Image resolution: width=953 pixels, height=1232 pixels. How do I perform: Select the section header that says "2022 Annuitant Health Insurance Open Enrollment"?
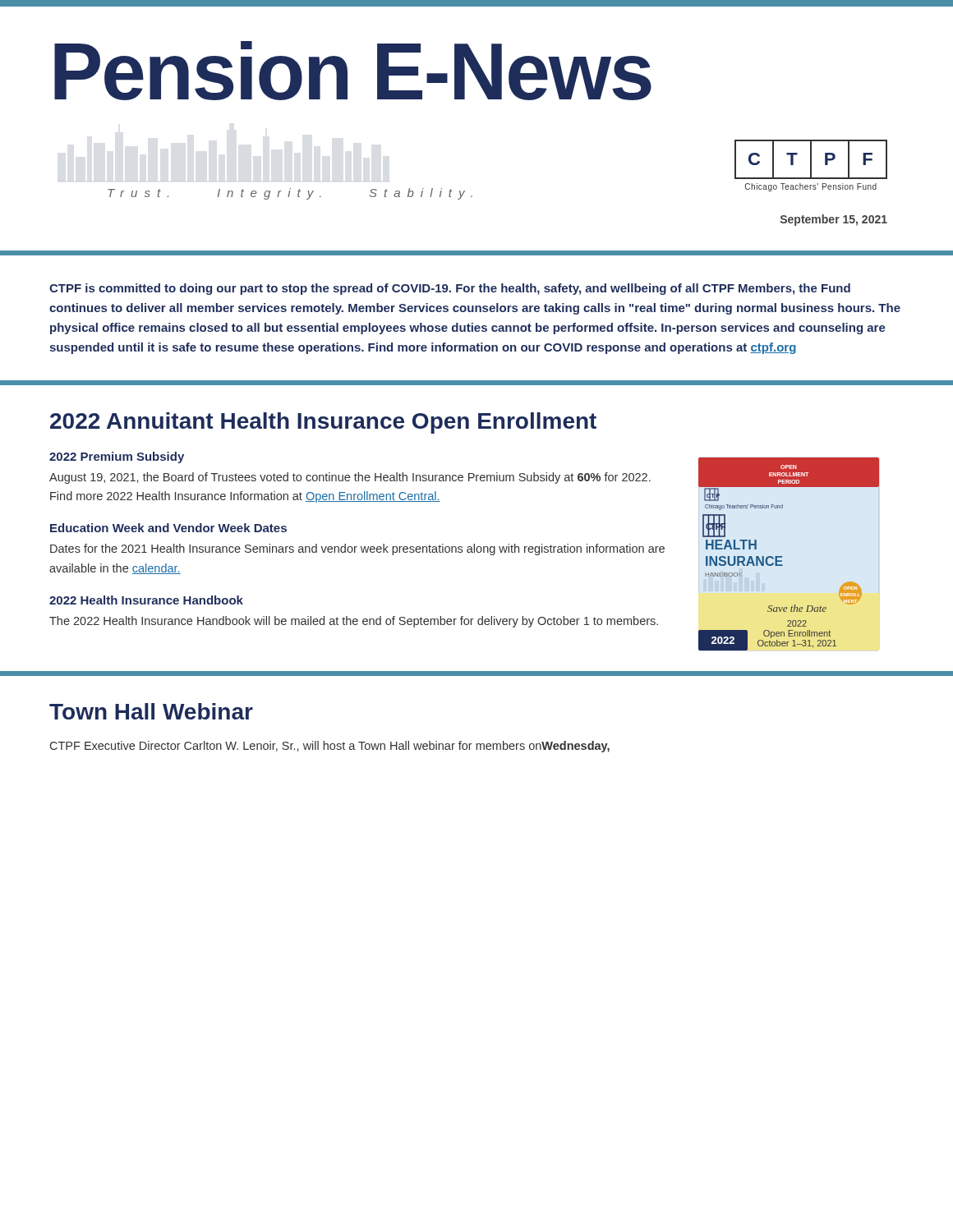tap(476, 421)
